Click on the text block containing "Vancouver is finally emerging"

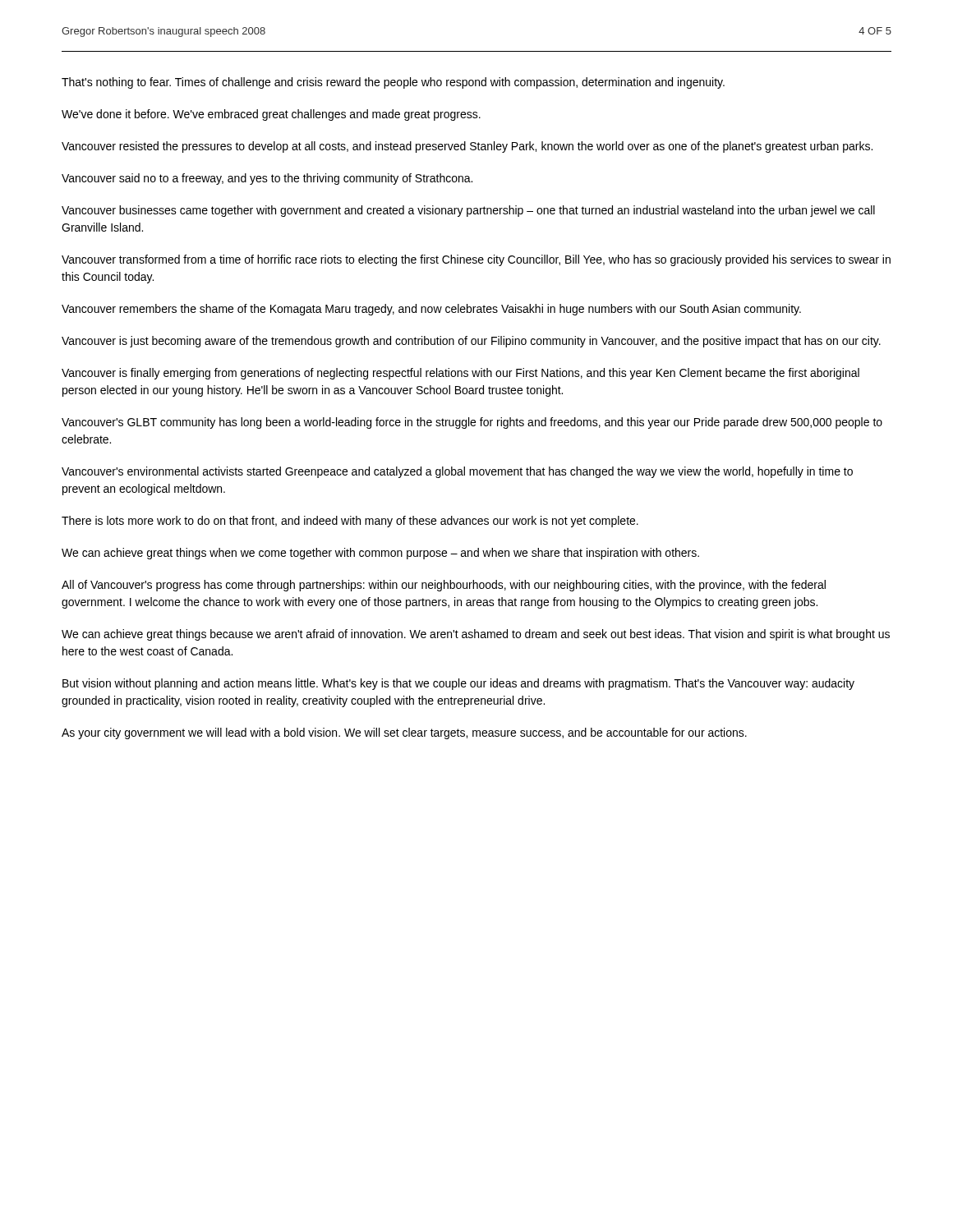(x=461, y=381)
